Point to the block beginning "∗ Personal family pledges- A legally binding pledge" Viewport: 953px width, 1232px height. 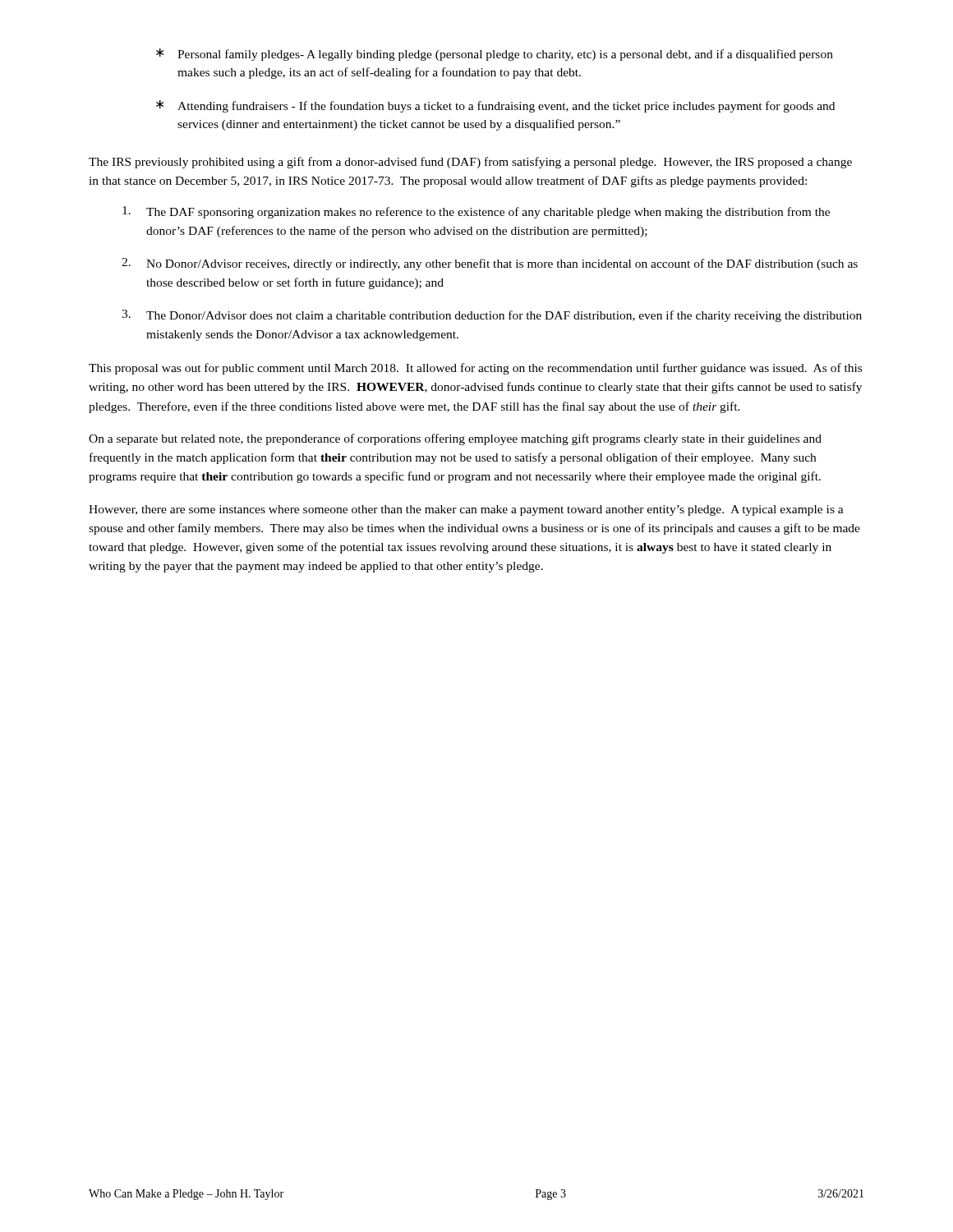[509, 64]
